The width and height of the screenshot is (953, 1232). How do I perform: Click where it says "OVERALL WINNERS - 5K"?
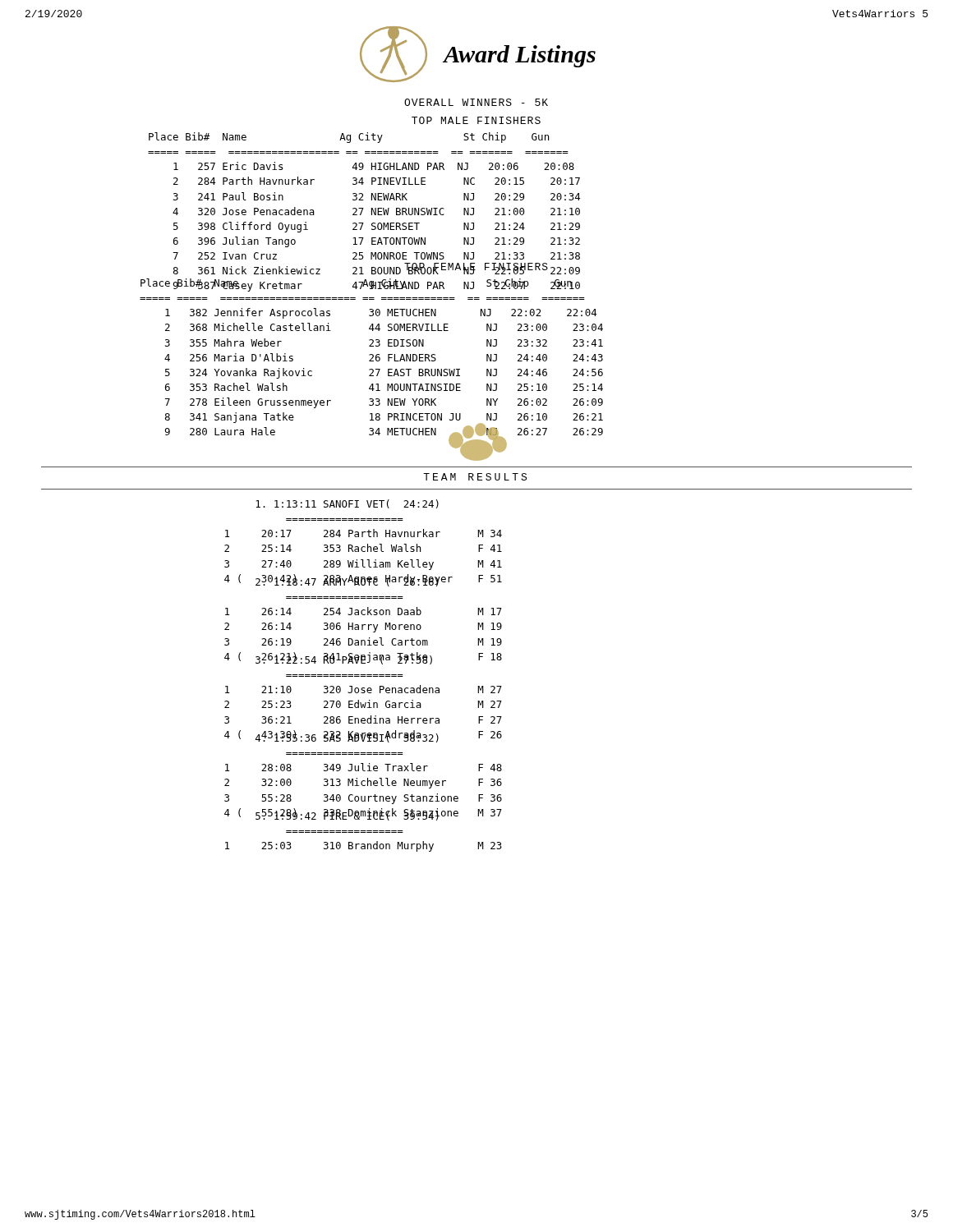pos(476,103)
